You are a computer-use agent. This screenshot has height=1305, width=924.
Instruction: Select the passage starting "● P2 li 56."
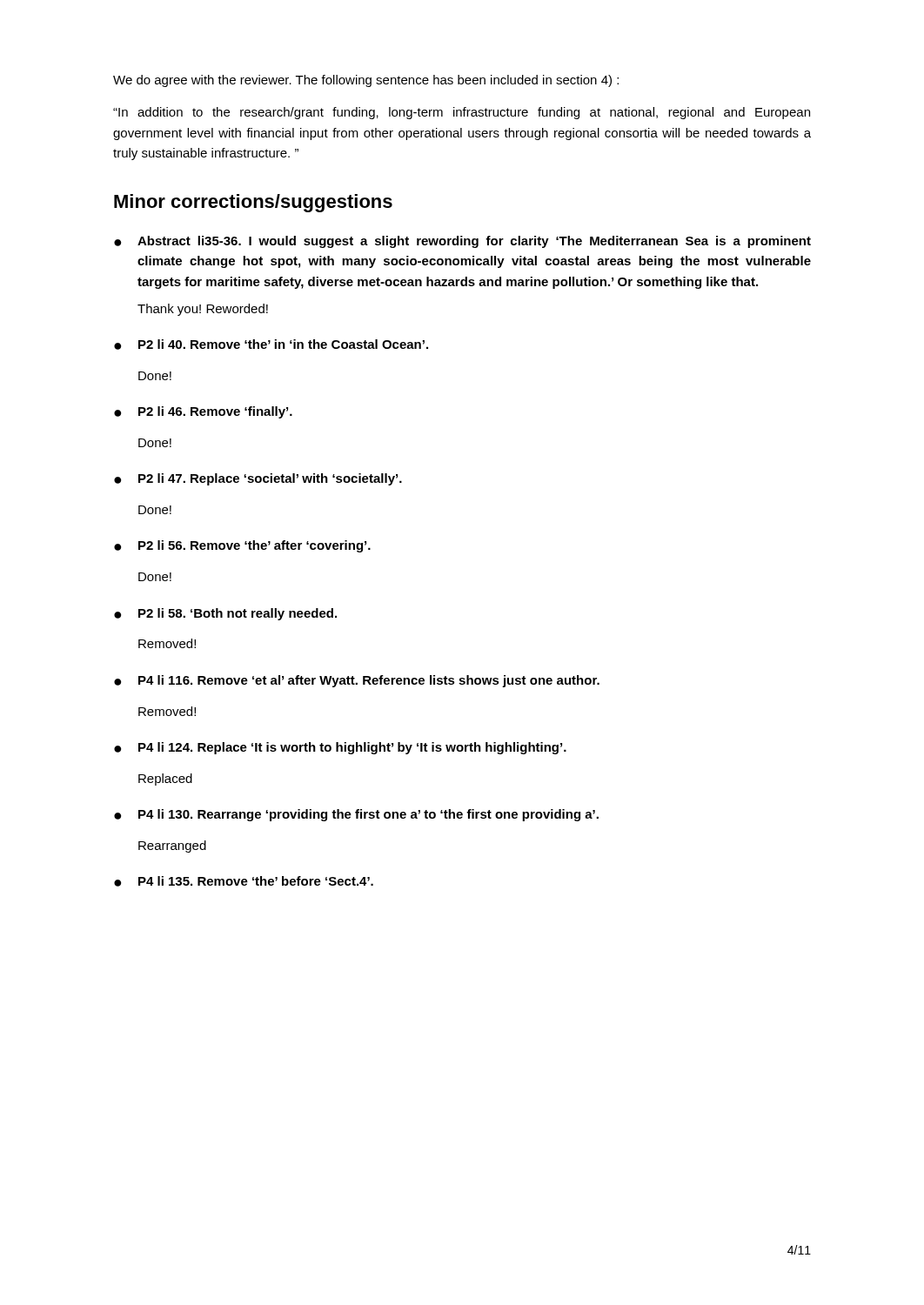click(x=242, y=546)
